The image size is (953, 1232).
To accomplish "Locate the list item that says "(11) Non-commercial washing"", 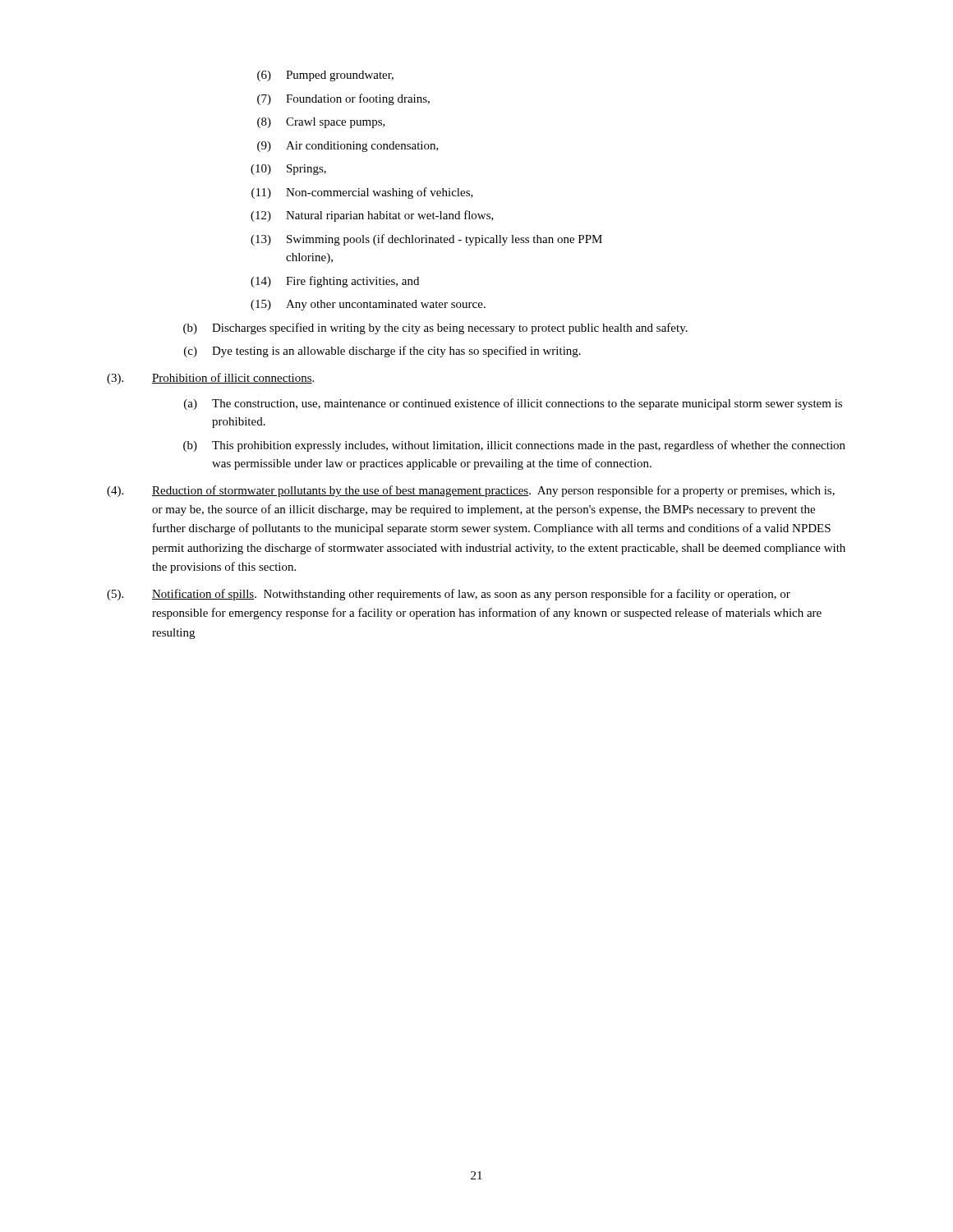I will pyautogui.click(x=362, y=193).
